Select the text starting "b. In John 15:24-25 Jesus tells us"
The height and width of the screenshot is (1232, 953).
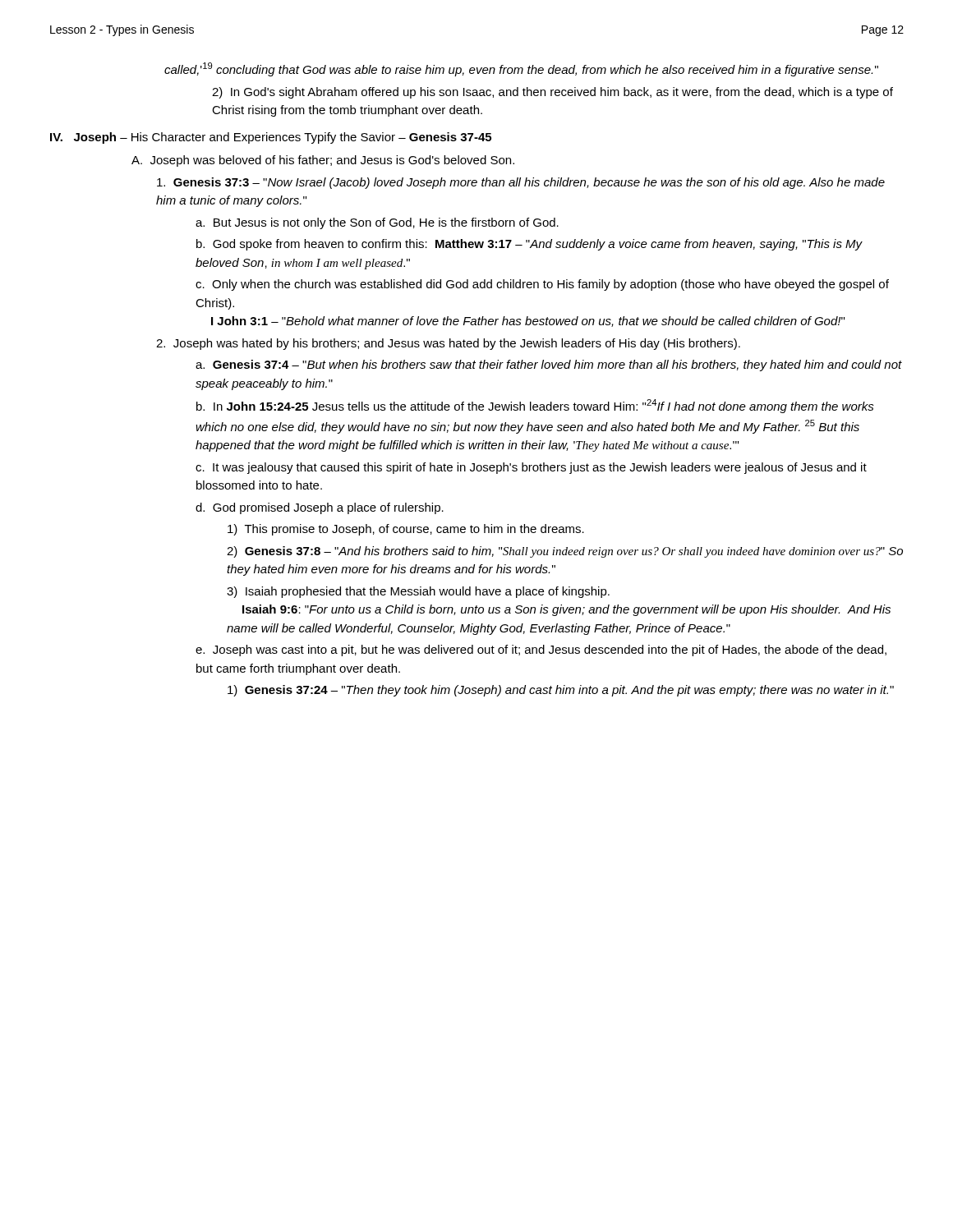point(535,425)
